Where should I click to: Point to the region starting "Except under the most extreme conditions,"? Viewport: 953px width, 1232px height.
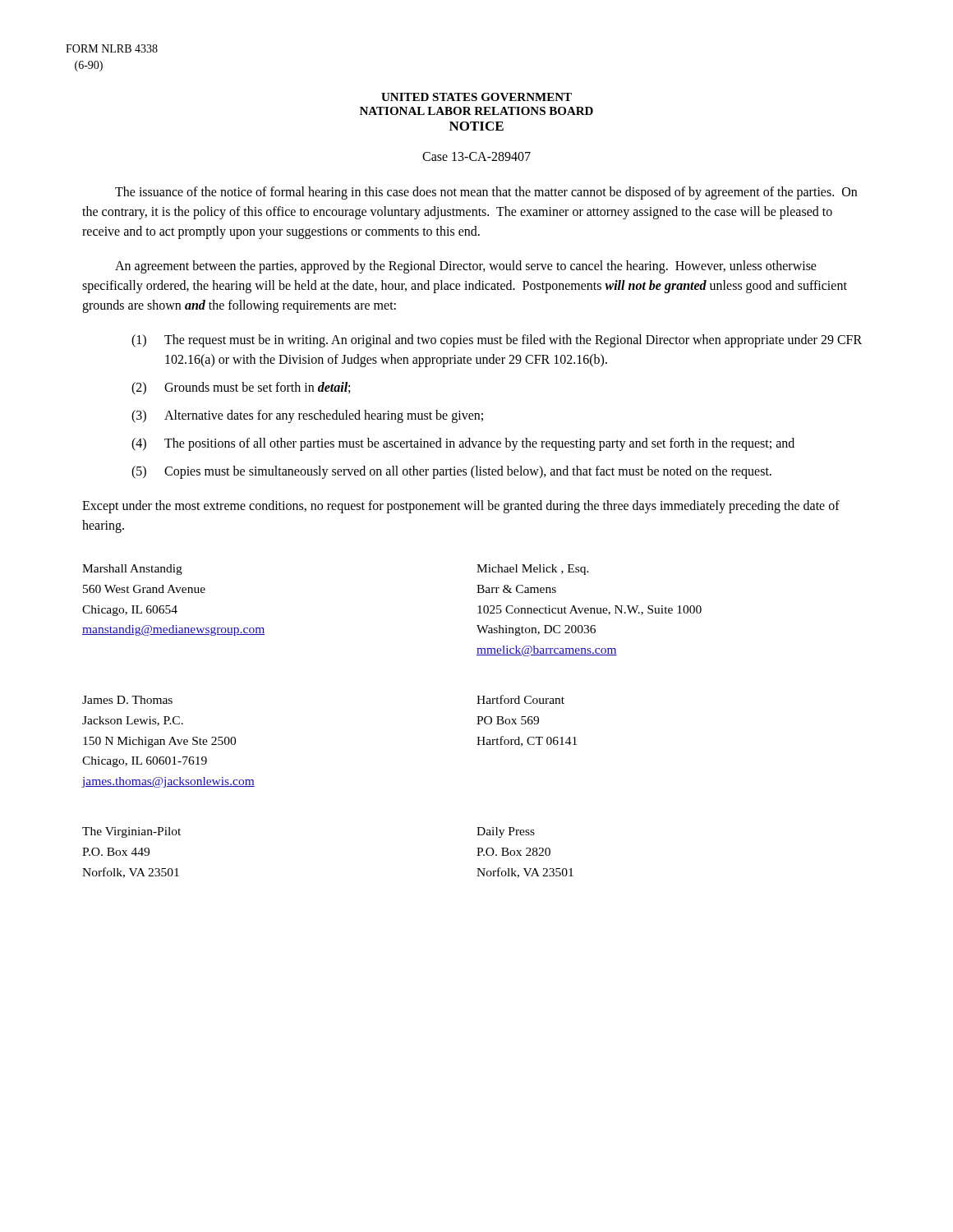coord(461,515)
